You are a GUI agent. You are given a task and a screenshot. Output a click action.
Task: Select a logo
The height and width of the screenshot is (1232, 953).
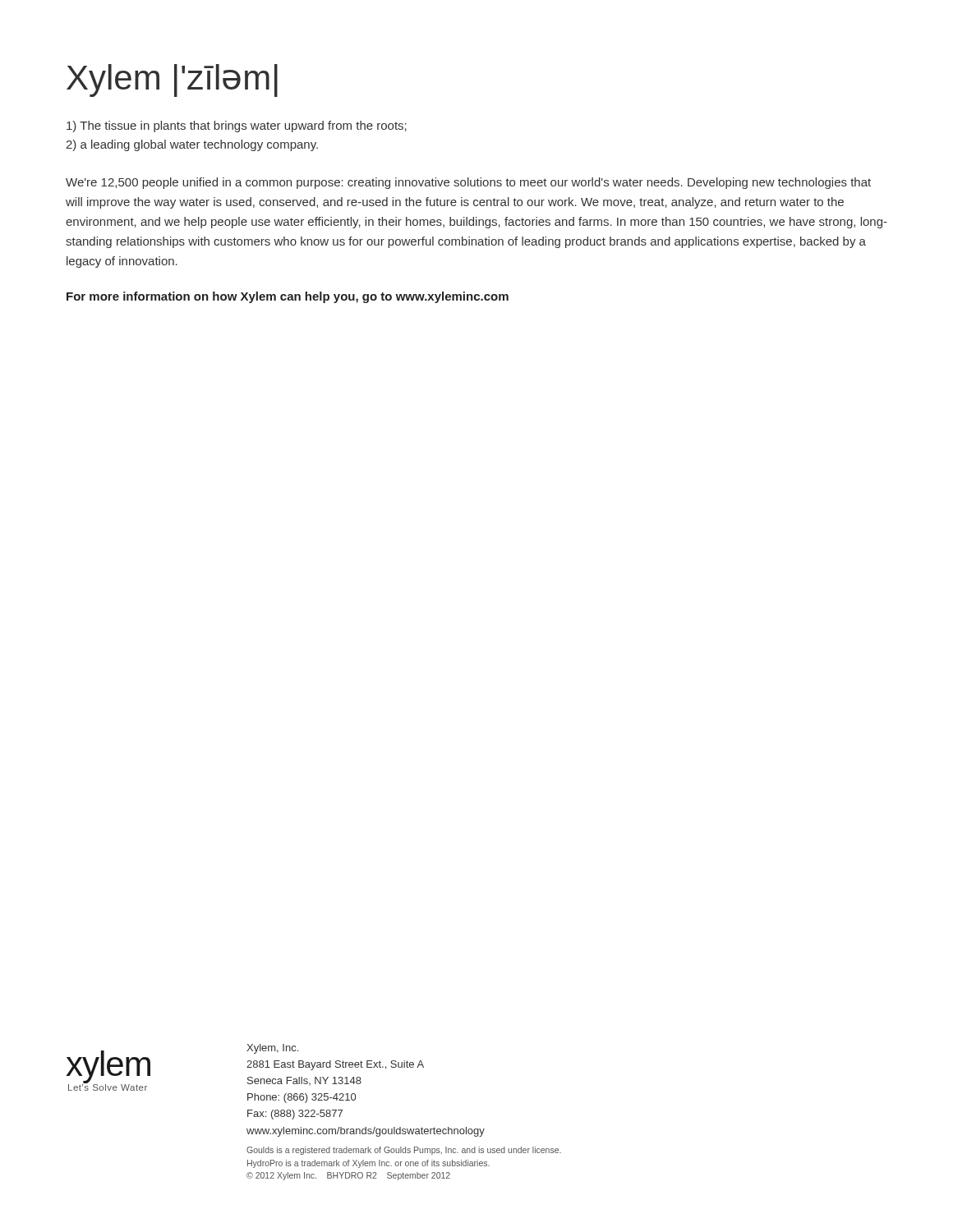coord(140,1070)
